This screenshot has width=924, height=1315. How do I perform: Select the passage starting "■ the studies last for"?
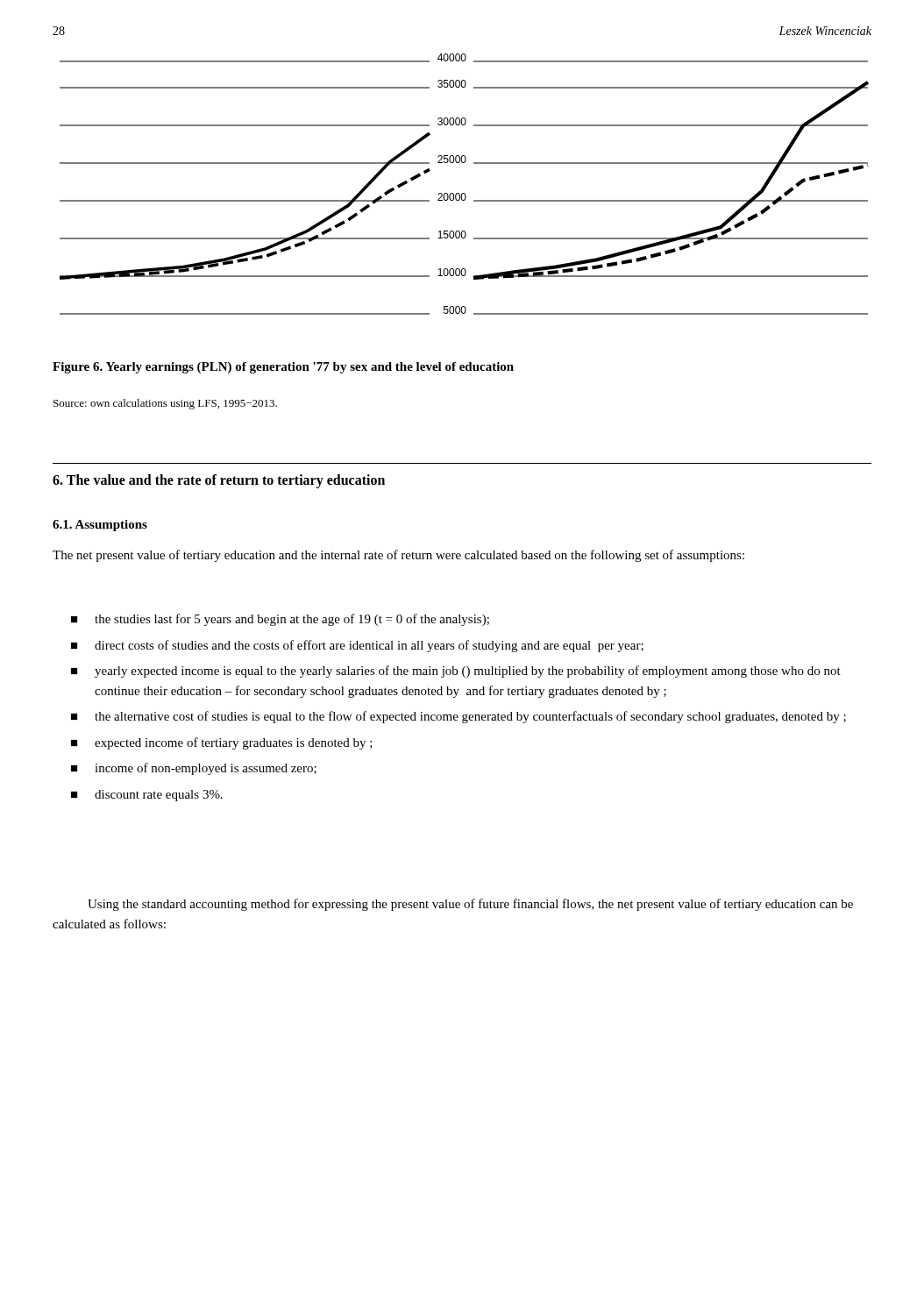pyautogui.click(x=280, y=619)
